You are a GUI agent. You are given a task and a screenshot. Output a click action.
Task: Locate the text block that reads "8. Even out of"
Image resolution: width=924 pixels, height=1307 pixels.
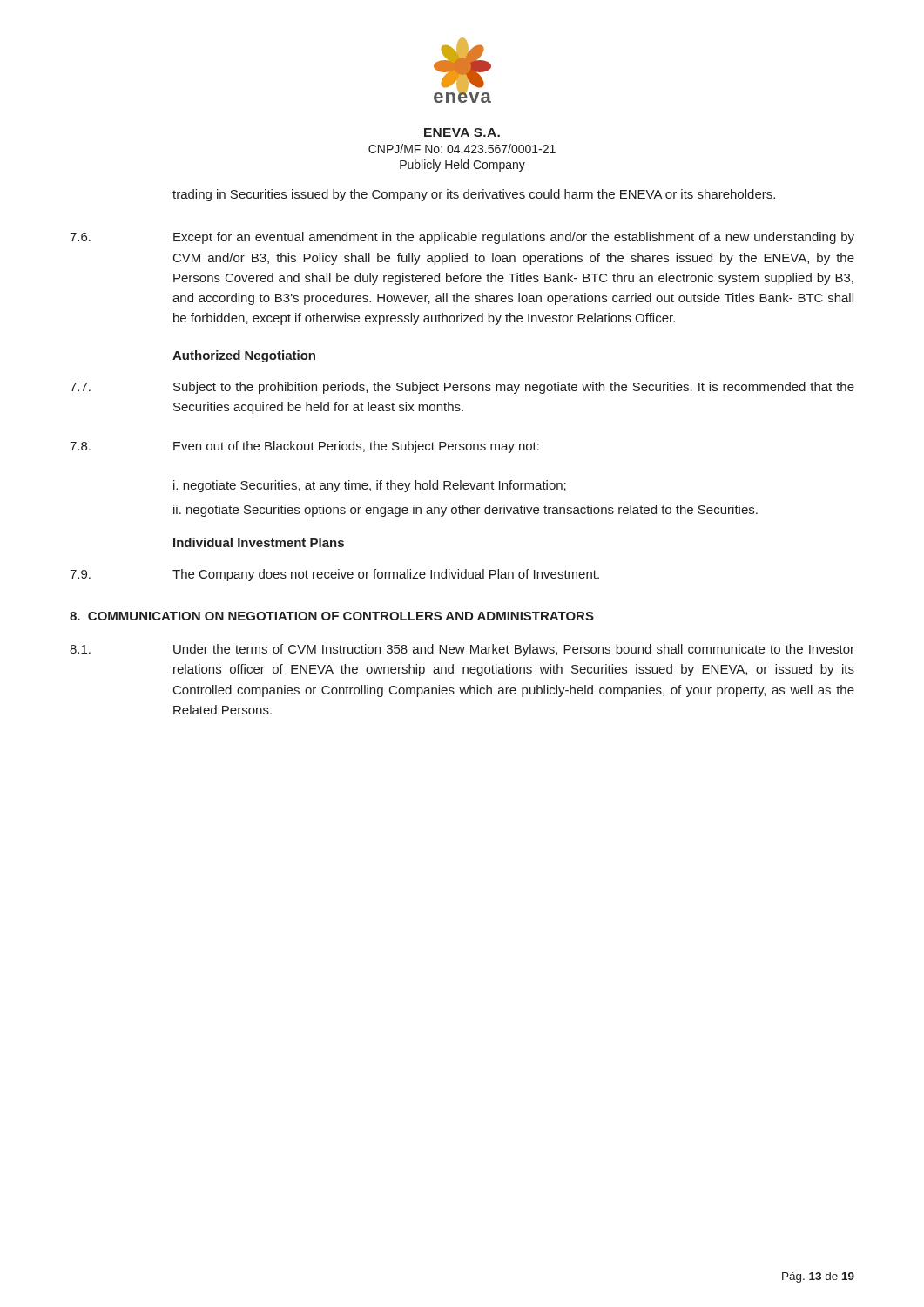[x=462, y=446]
